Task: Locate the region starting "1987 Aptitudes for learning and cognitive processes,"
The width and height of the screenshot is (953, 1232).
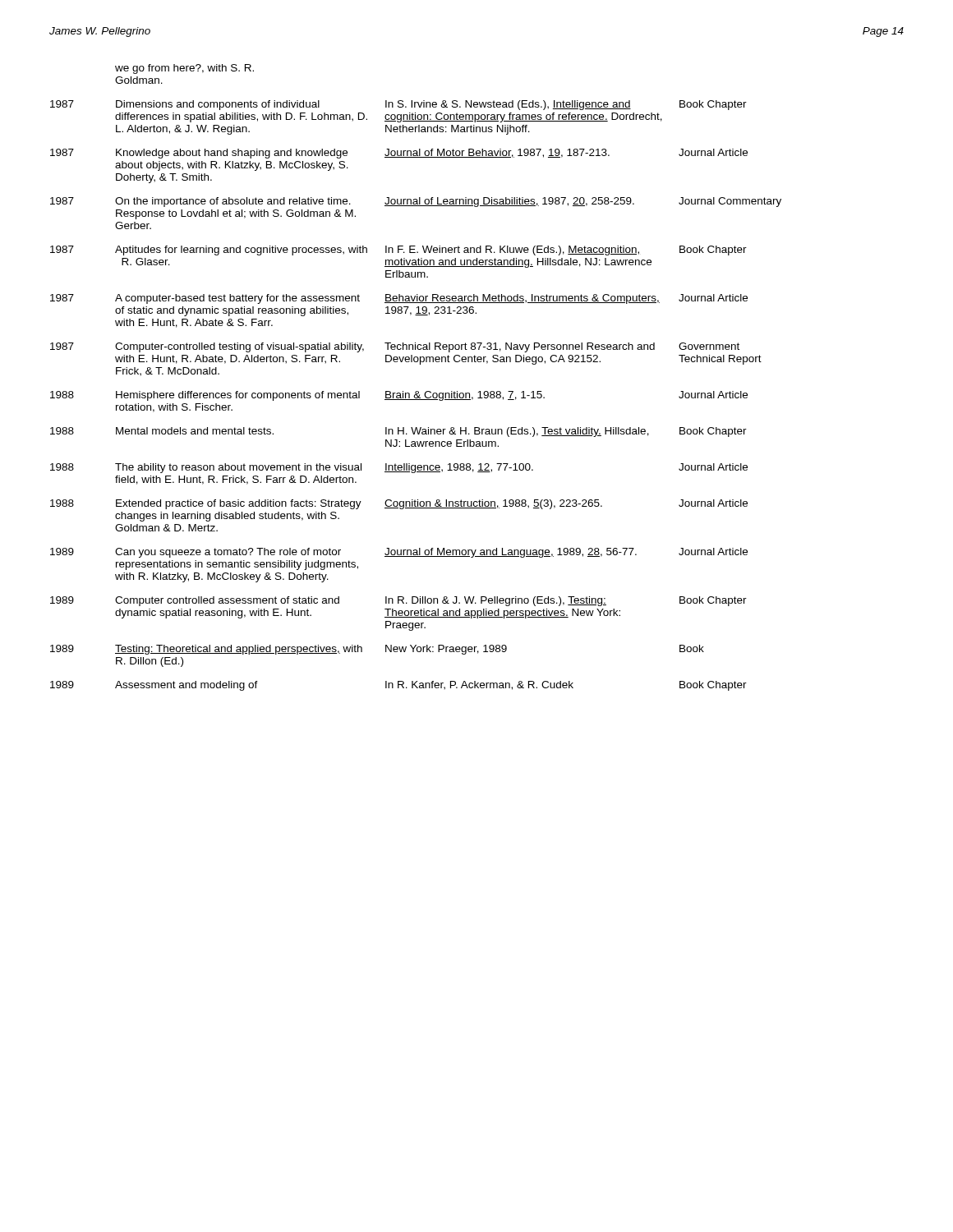Action: [x=417, y=262]
